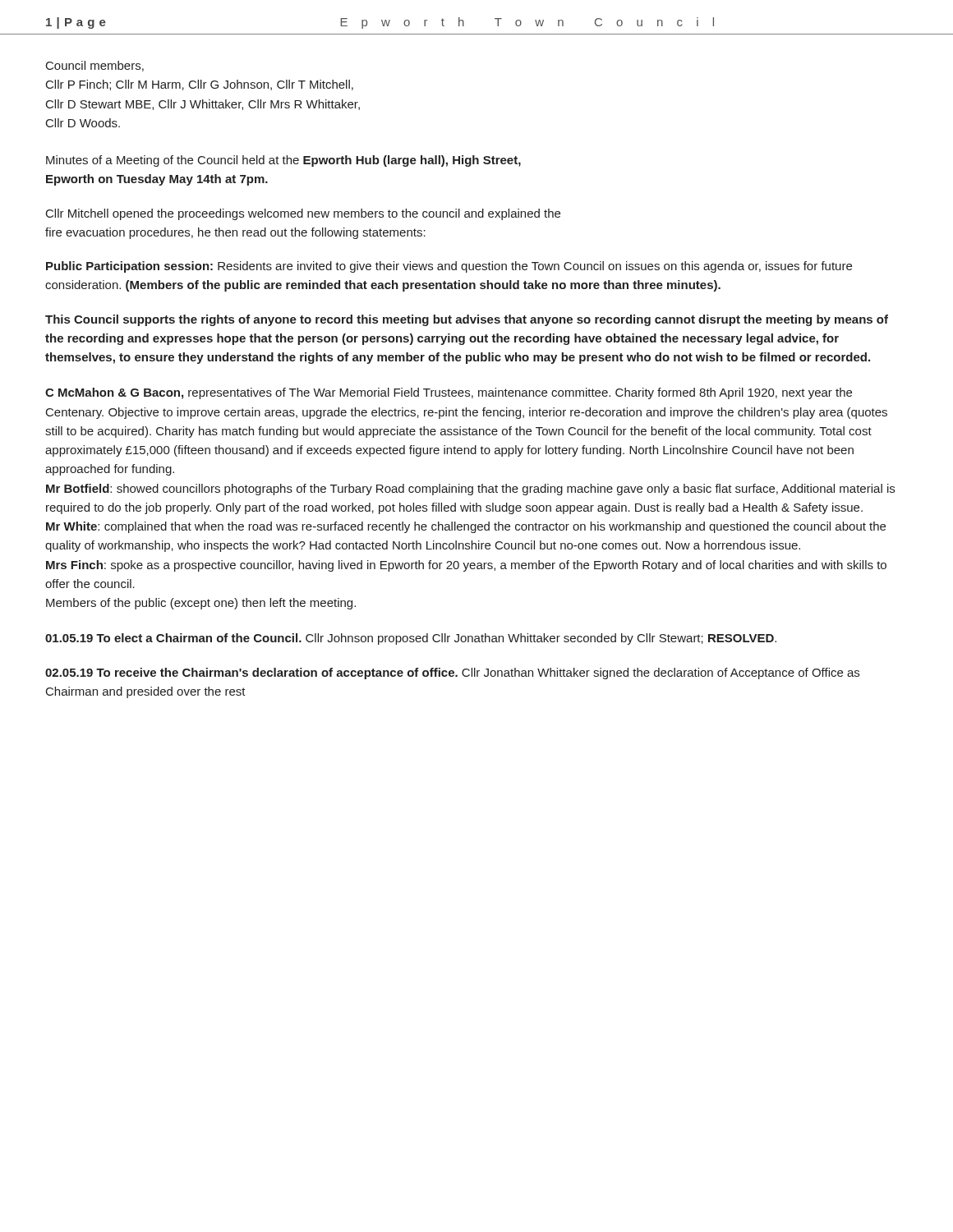
Task: Point to the block beginning "Cllr Mitchell opened the proceedings welcomed new"
Action: click(x=476, y=222)
